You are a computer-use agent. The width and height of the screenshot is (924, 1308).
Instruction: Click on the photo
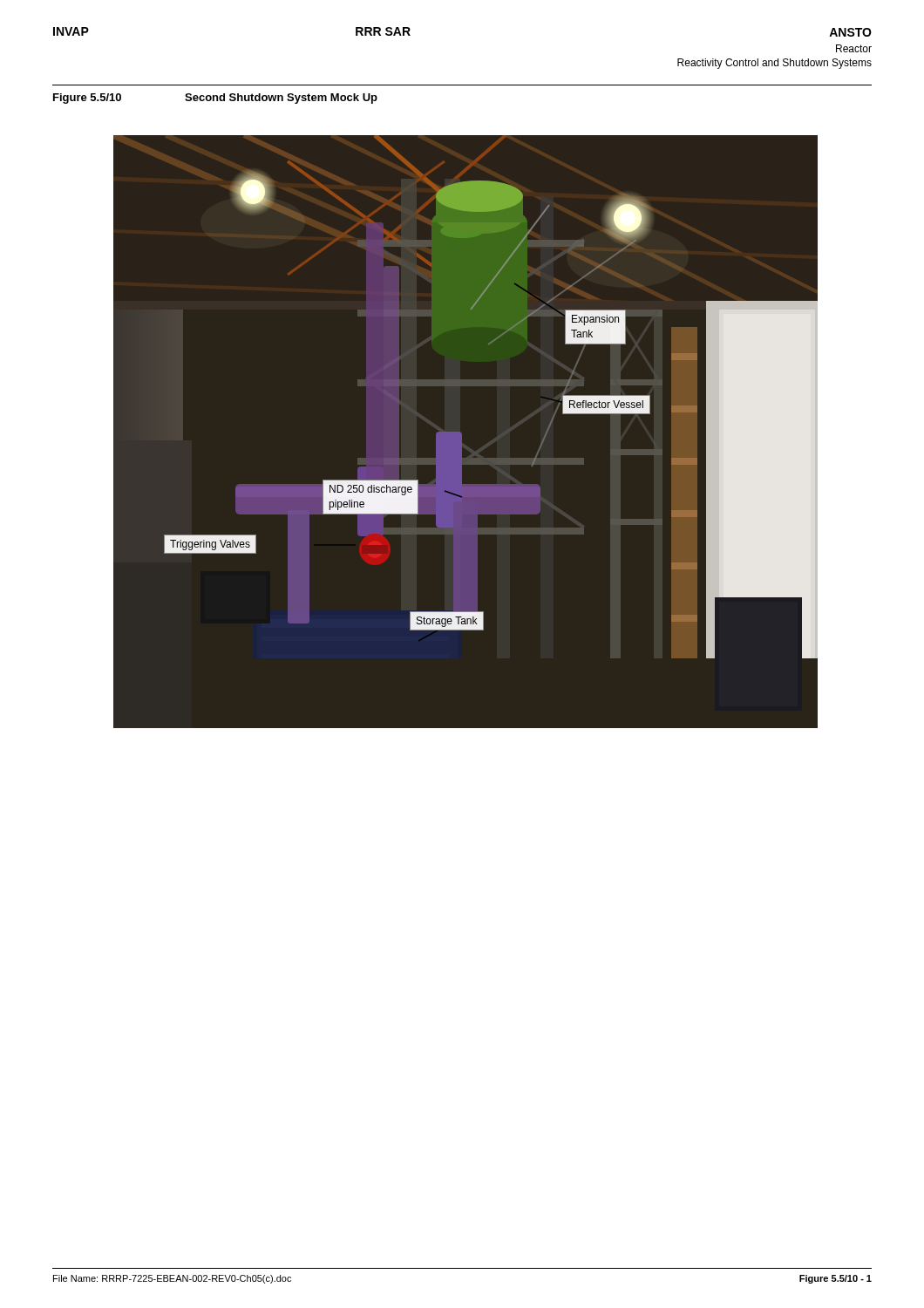pyautogui.click(x=465, y=432)
